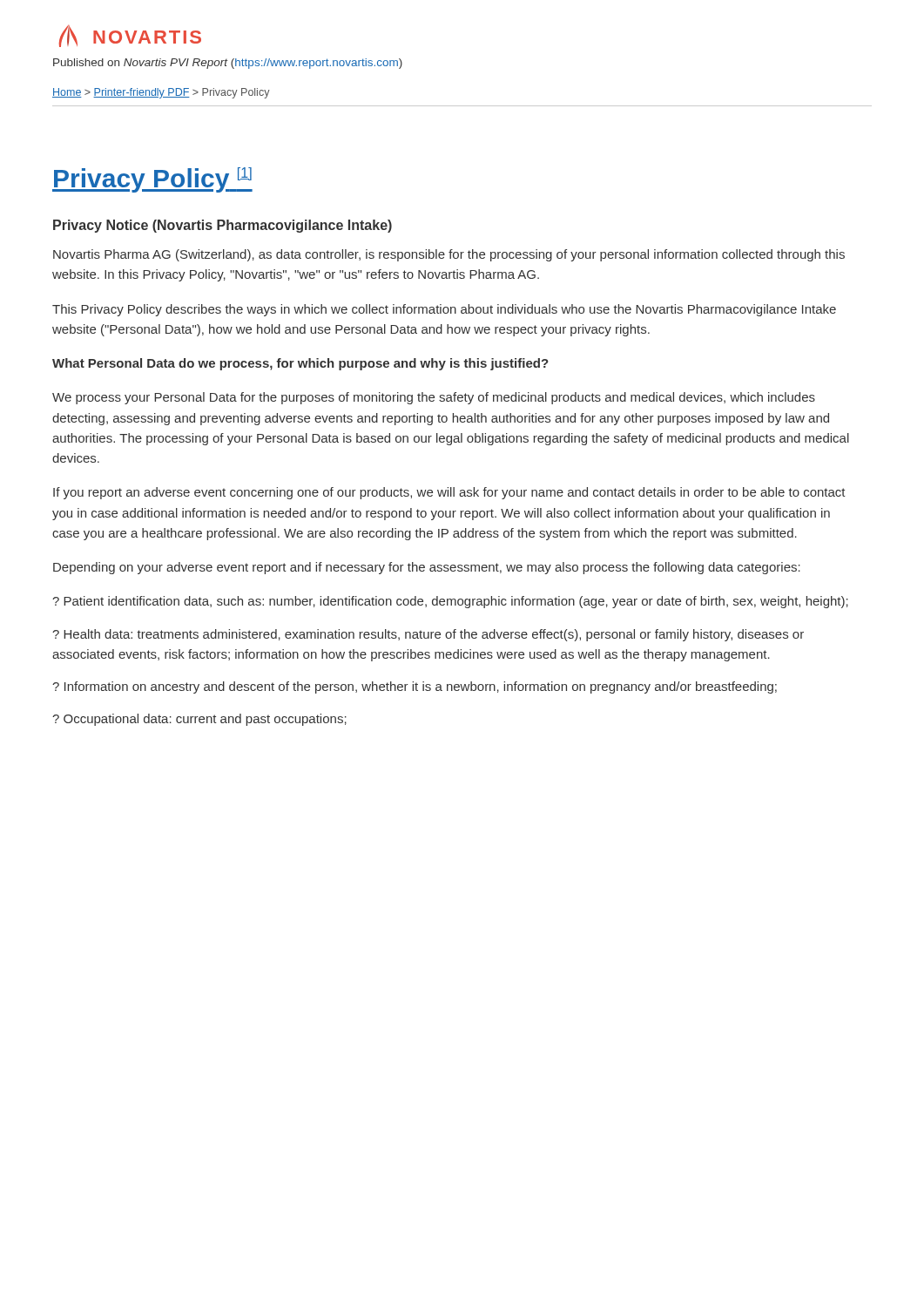Select the text block starting "Privacy Policy [1]"
The height and width of the screenshot is (1307, 924).
[x=152, y=178]
